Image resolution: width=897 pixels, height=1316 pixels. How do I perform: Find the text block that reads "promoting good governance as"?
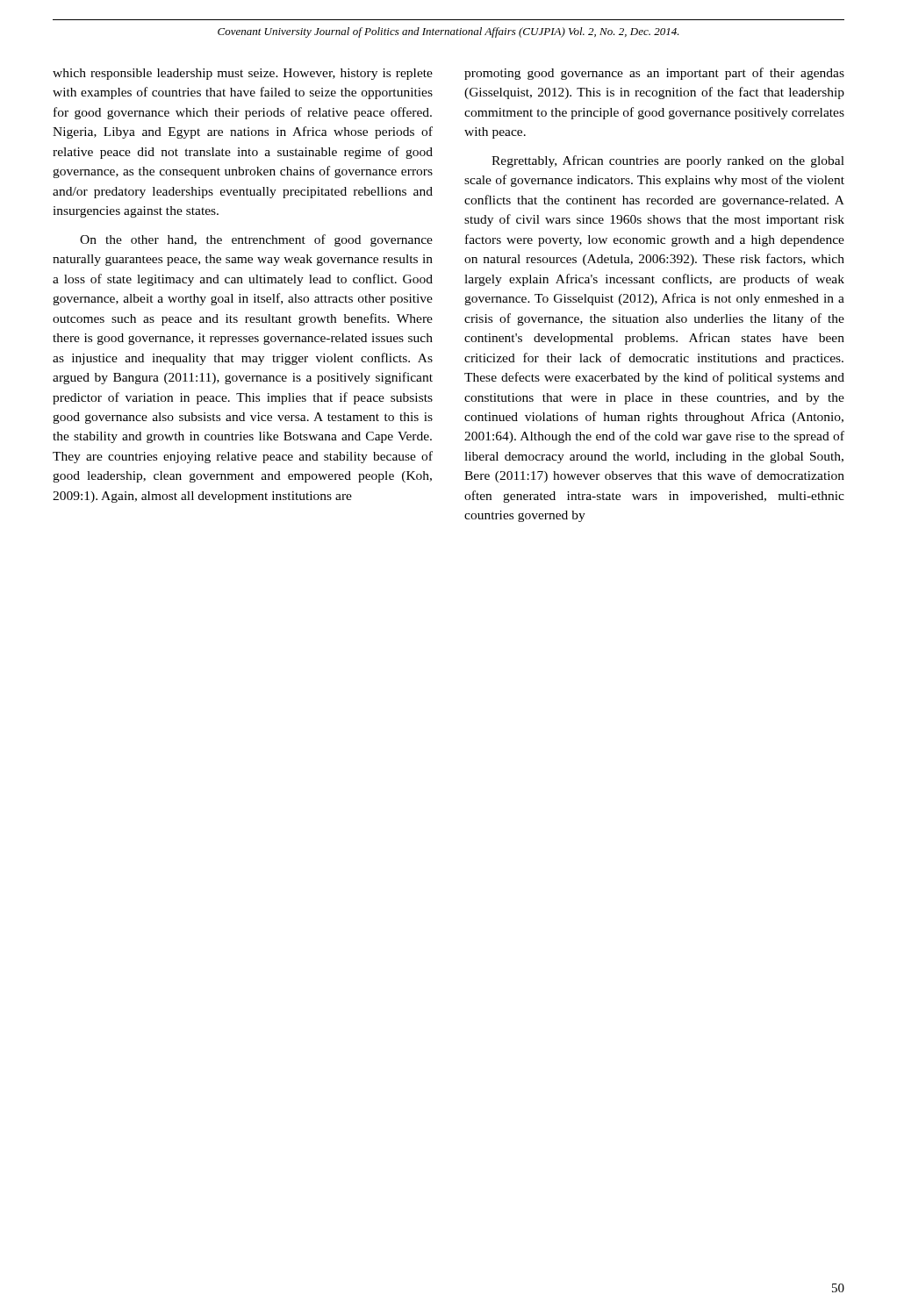[654, 294]
